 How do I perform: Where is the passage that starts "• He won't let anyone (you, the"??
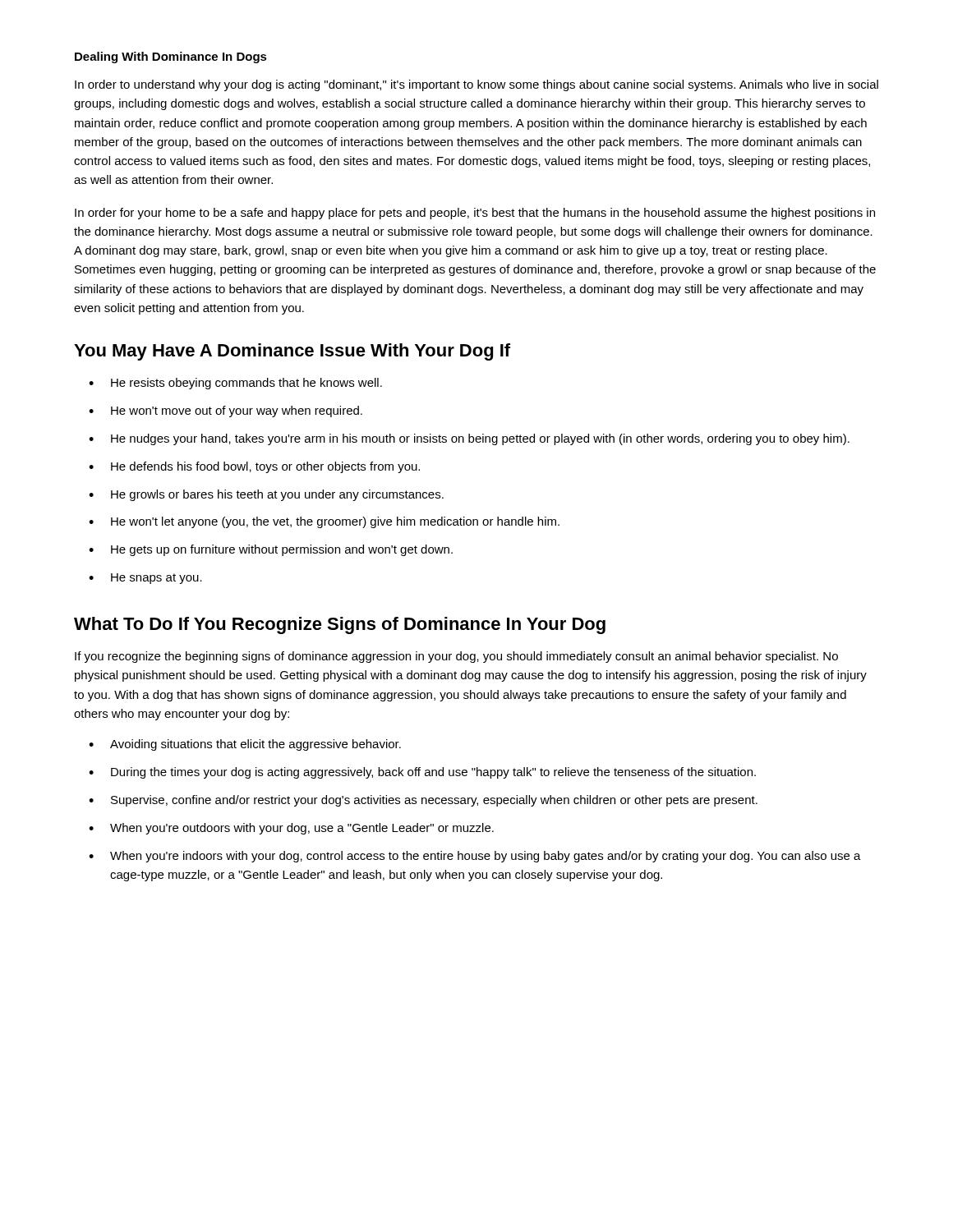tap(484, 523)
